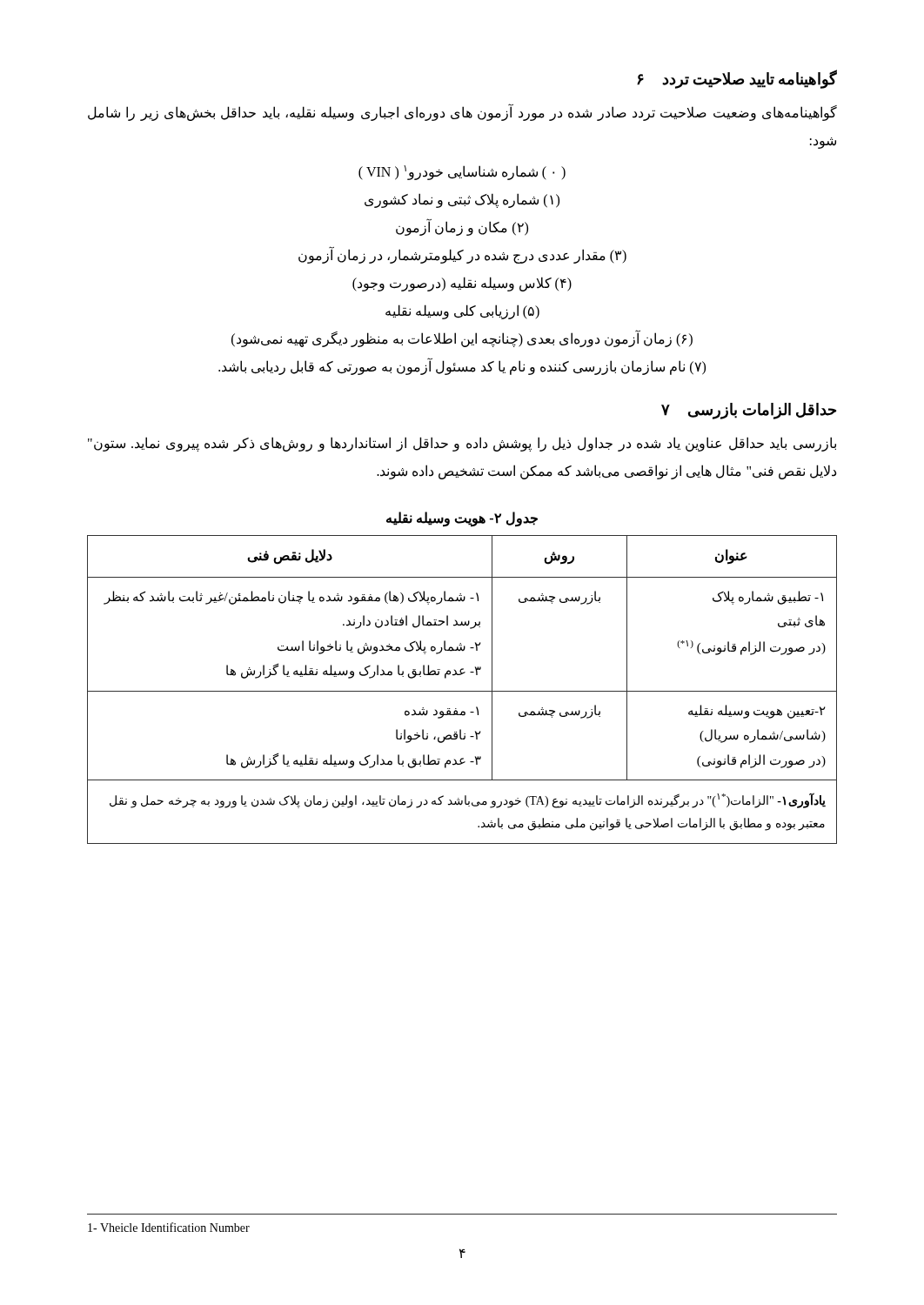Navigate to the text block starting "(۴) کلاس وسیله نقلیه"

click(462, 284)
